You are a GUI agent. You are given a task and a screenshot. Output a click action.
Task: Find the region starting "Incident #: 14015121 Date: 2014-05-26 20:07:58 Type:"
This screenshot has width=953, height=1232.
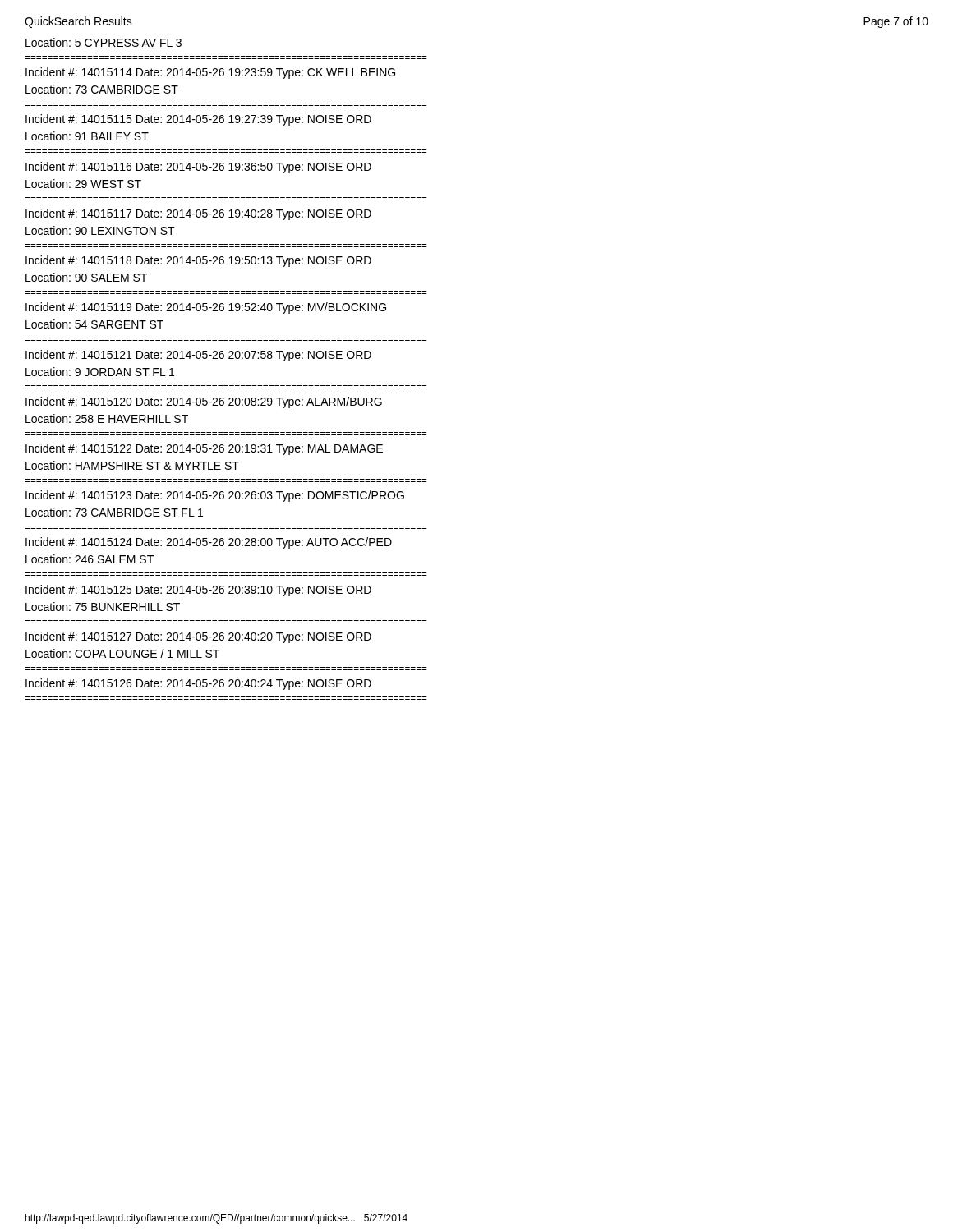[x=198, y=356]
